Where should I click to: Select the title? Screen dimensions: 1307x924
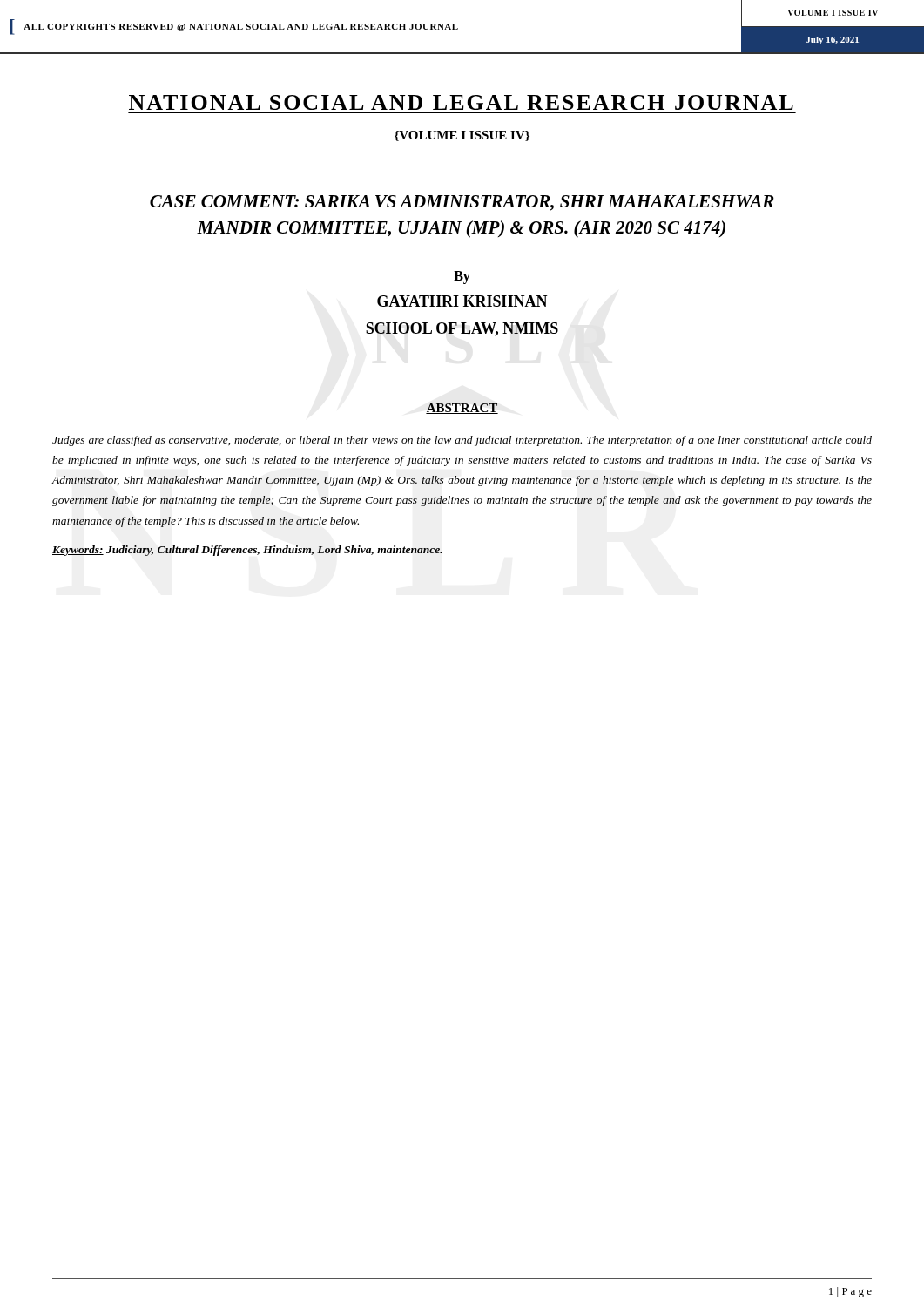(x=462, y=102)
